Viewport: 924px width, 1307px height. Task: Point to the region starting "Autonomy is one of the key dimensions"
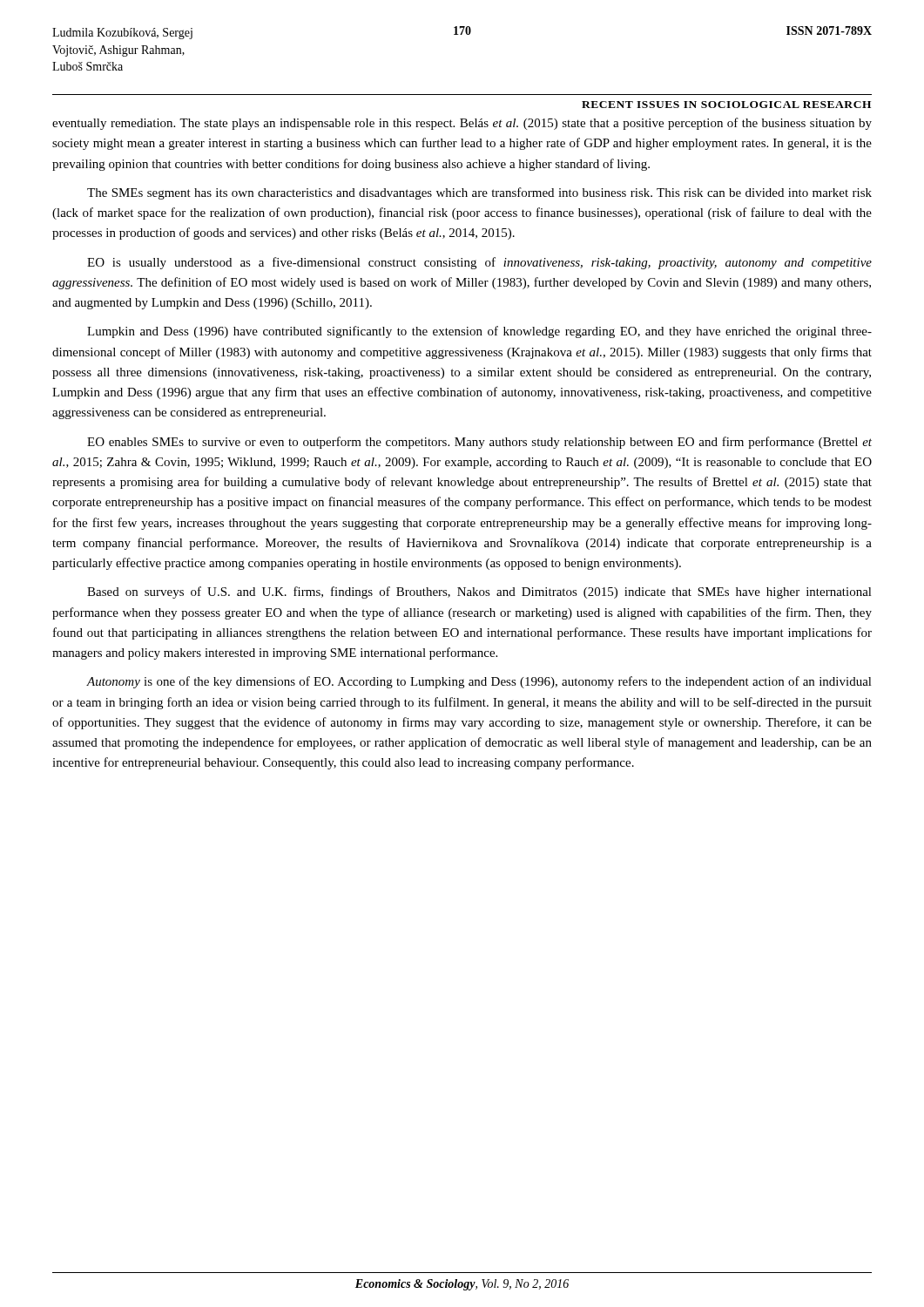pyautogui.click(x=462, y=722)
